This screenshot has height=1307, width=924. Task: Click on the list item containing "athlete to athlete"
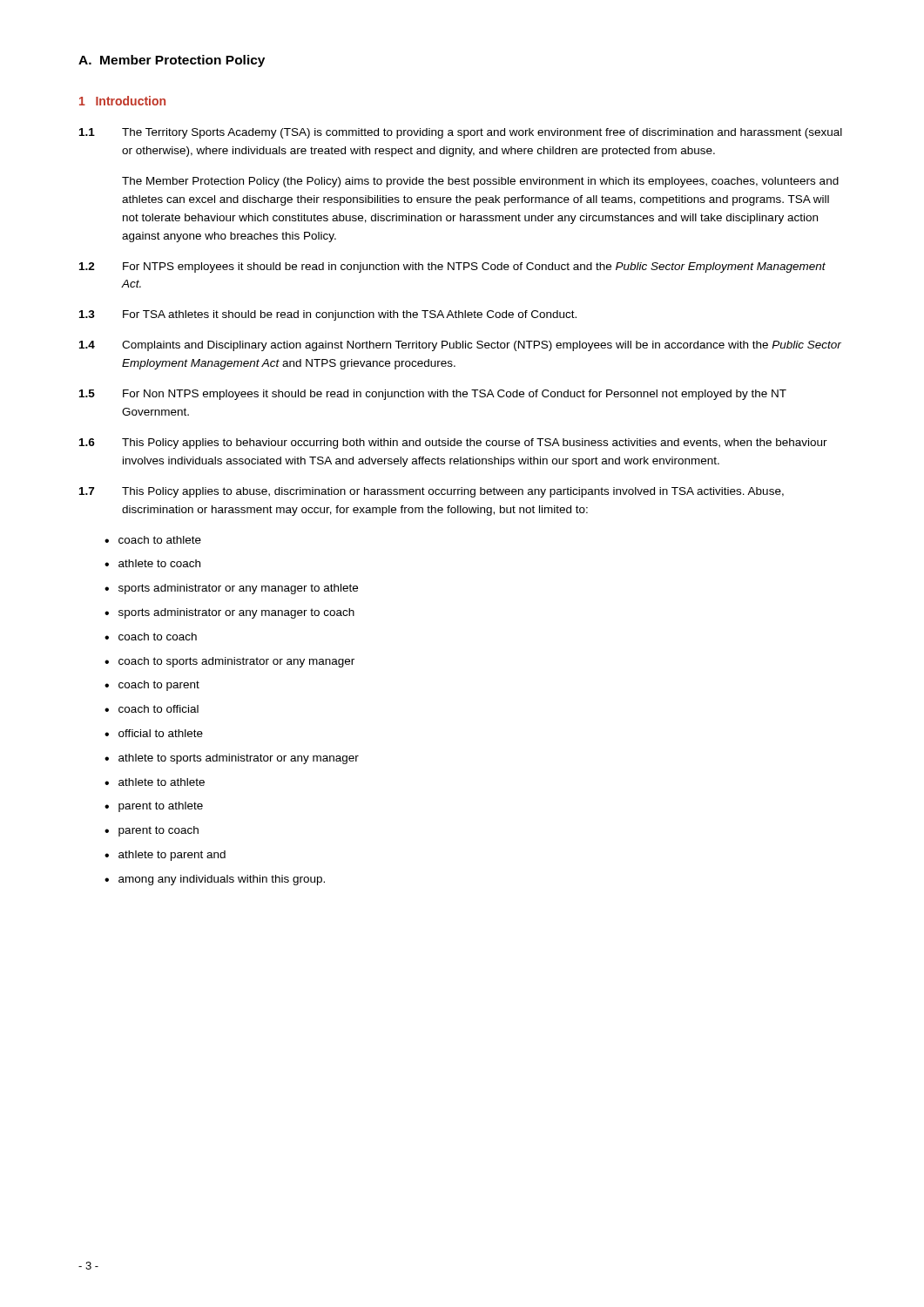tap(162, 782)
